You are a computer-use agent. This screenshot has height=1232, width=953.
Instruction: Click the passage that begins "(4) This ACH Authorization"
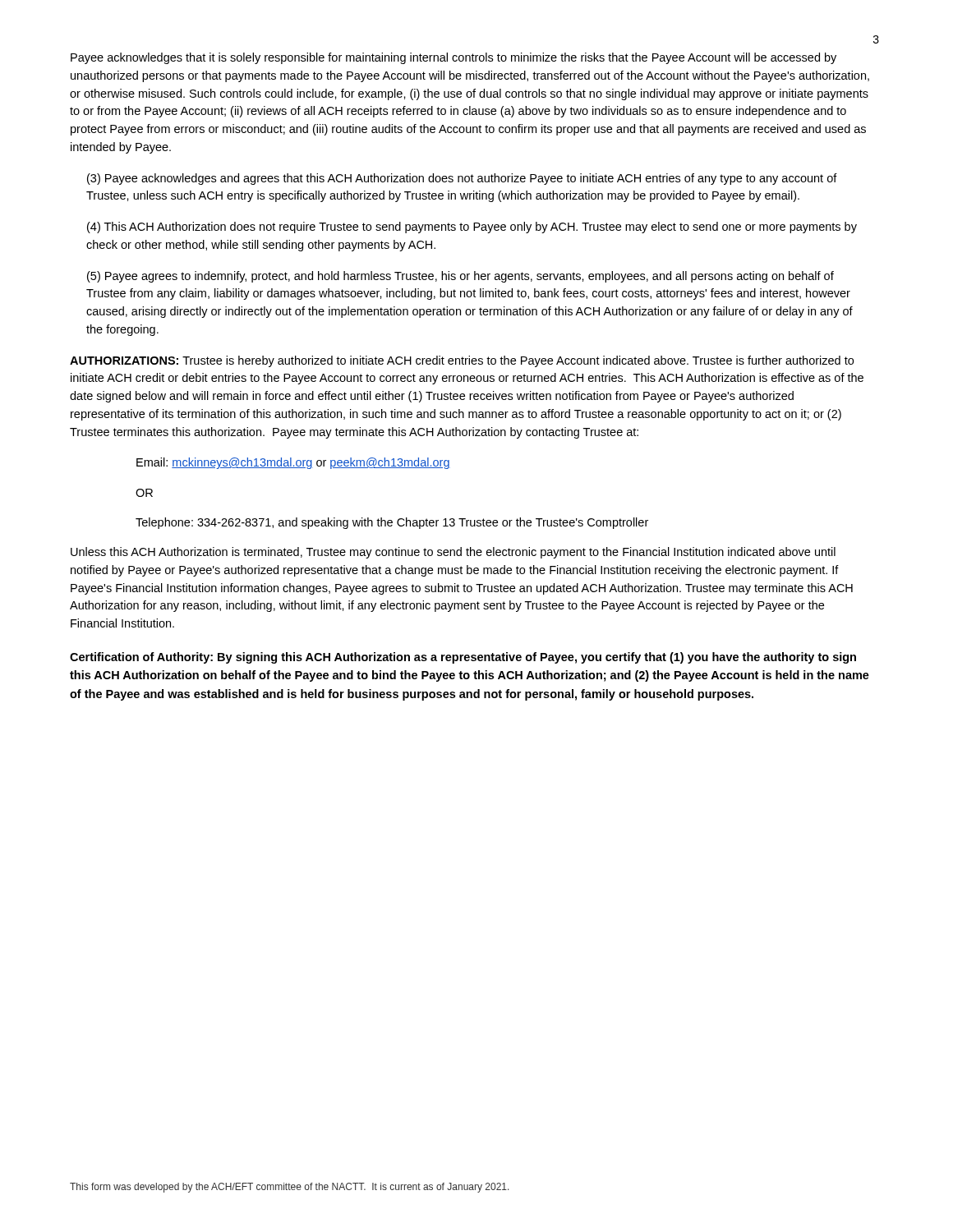pos(479,236)
